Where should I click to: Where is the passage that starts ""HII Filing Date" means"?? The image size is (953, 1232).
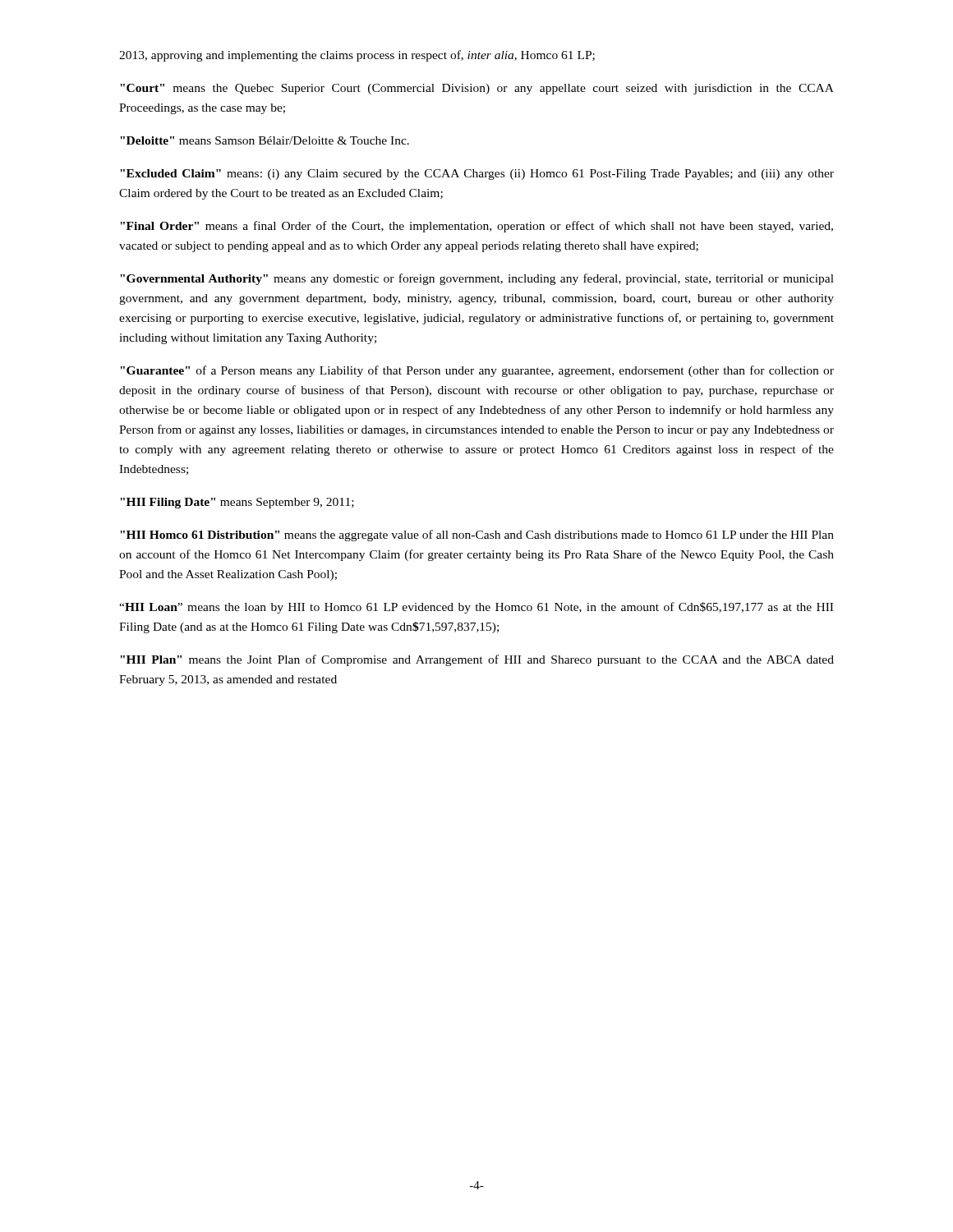[237, 502]
